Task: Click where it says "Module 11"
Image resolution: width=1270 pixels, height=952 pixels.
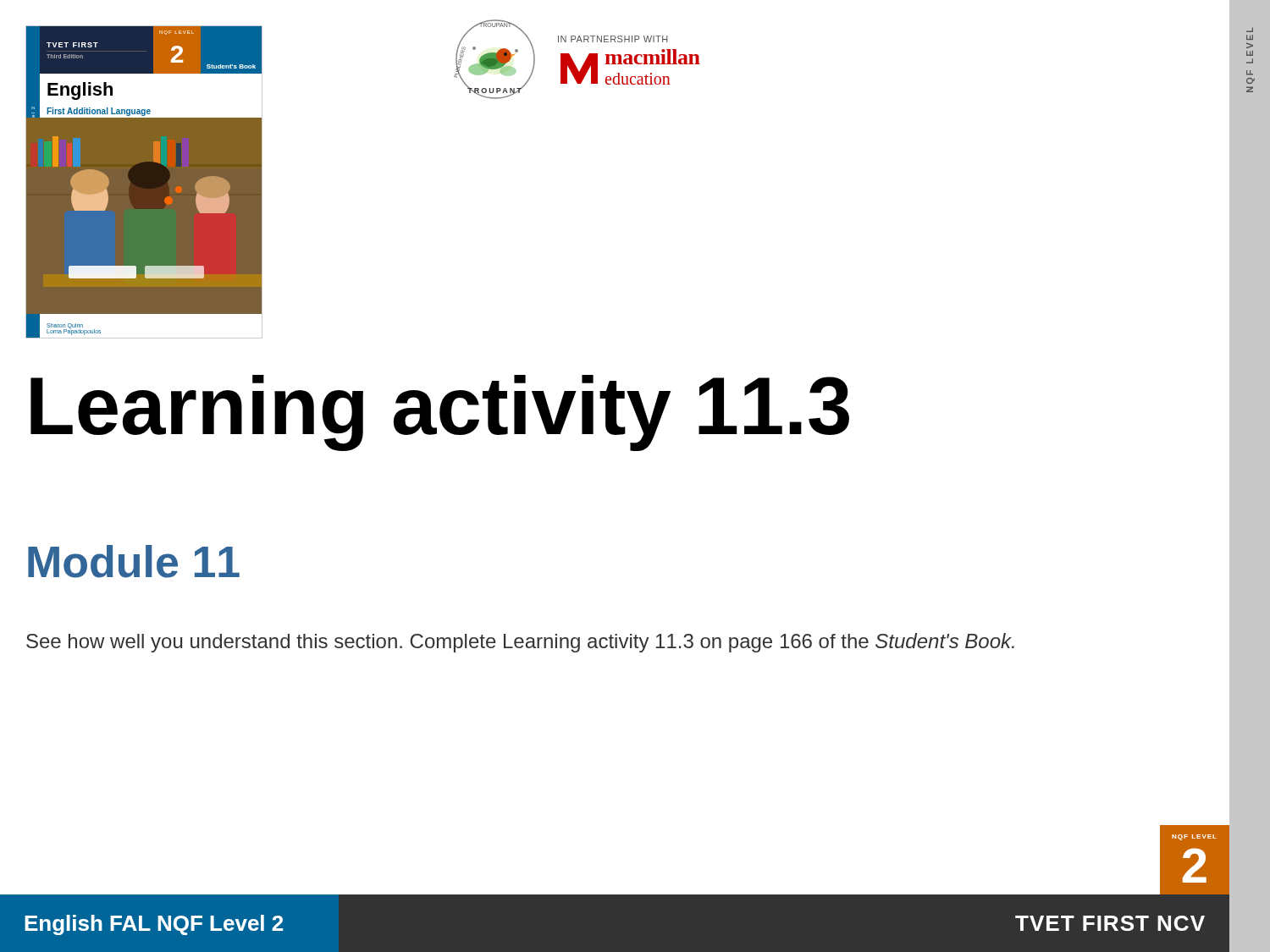Action: coord(134,561)
